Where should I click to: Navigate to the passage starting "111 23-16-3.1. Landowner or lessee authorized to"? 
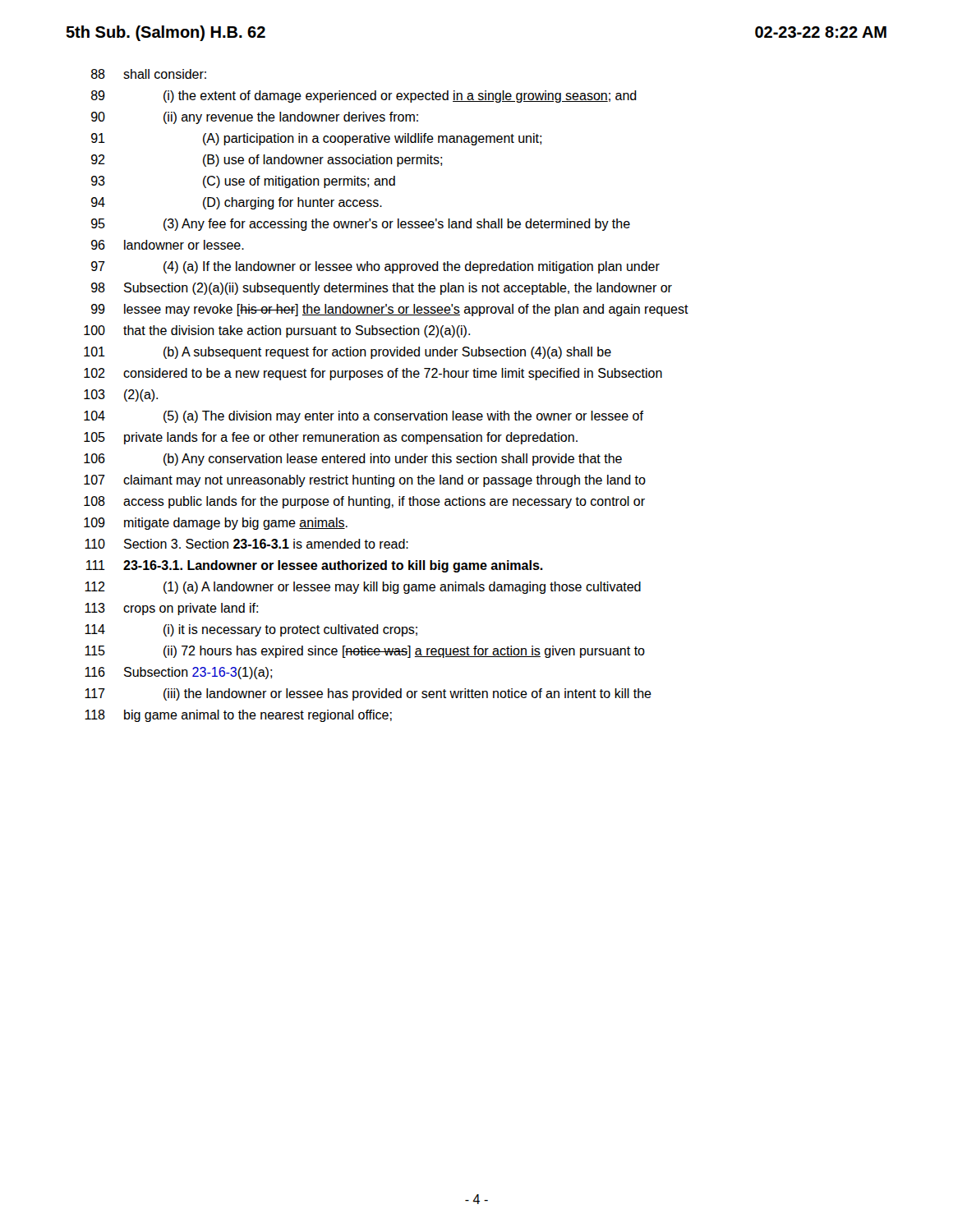[x=476, y=566]
